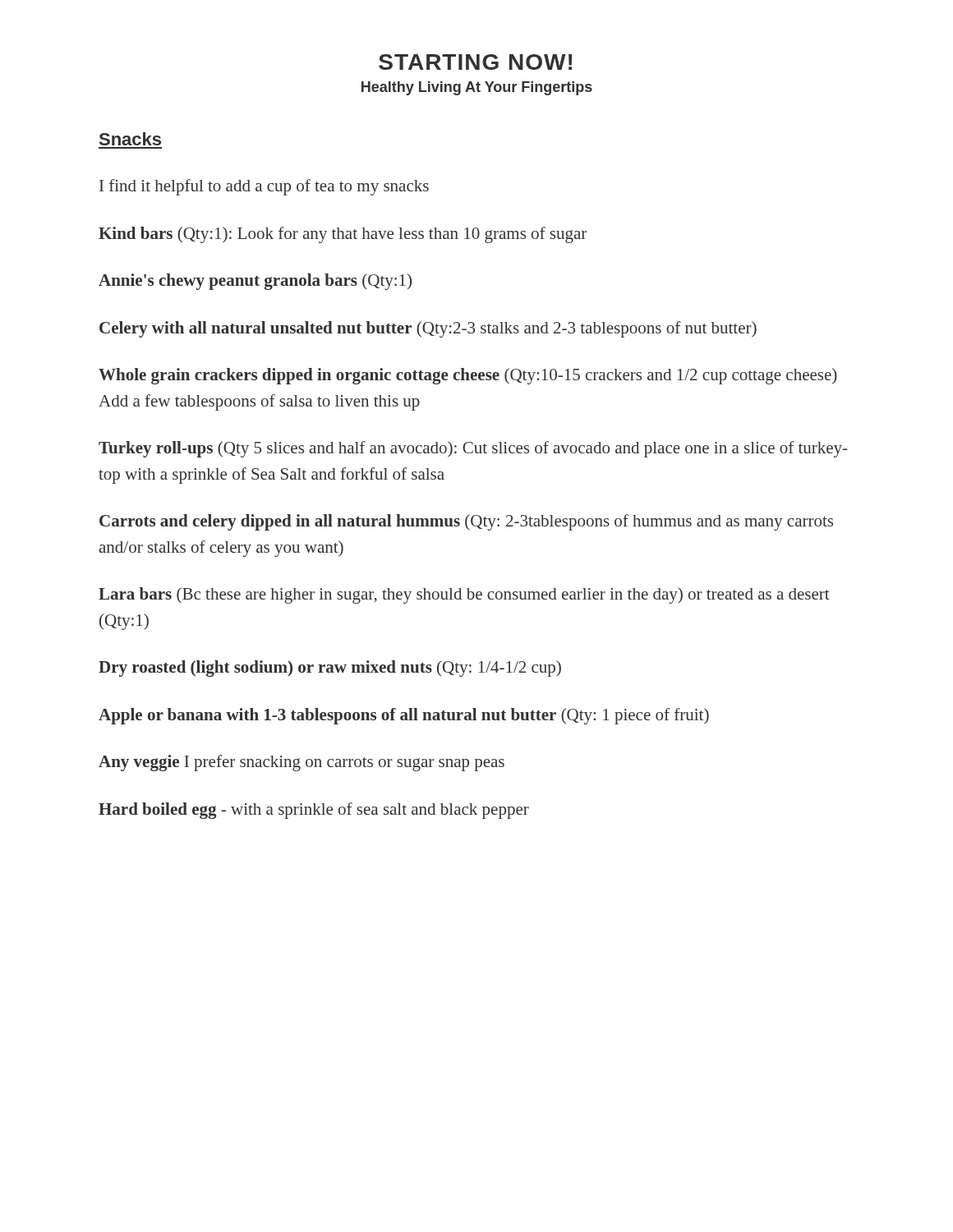Viewport: 953px width, 1232px height.
Task: Point to the element starting "Whole grain crackers"
Action: click(468, 387)
